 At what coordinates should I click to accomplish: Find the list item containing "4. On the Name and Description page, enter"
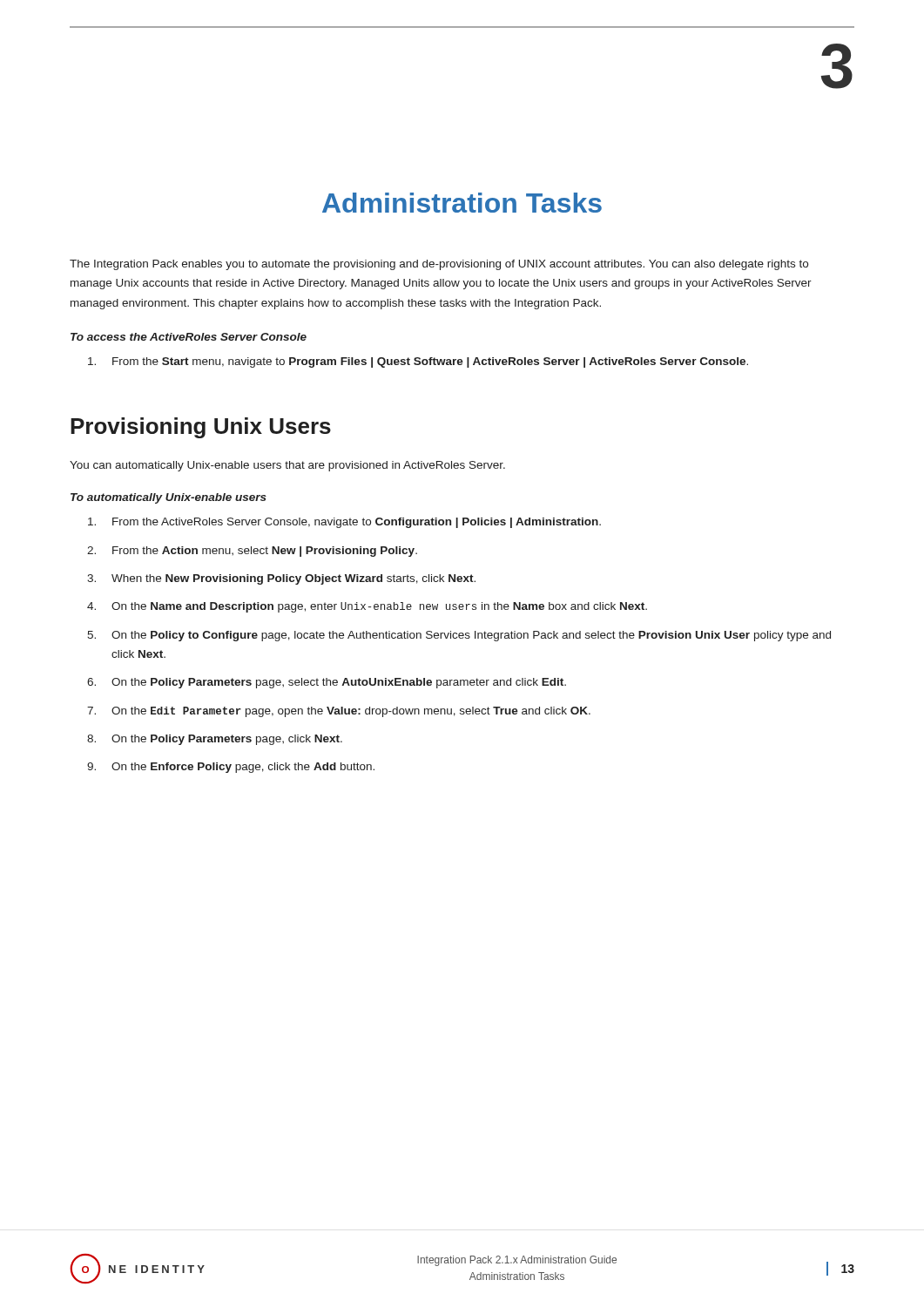368,607
